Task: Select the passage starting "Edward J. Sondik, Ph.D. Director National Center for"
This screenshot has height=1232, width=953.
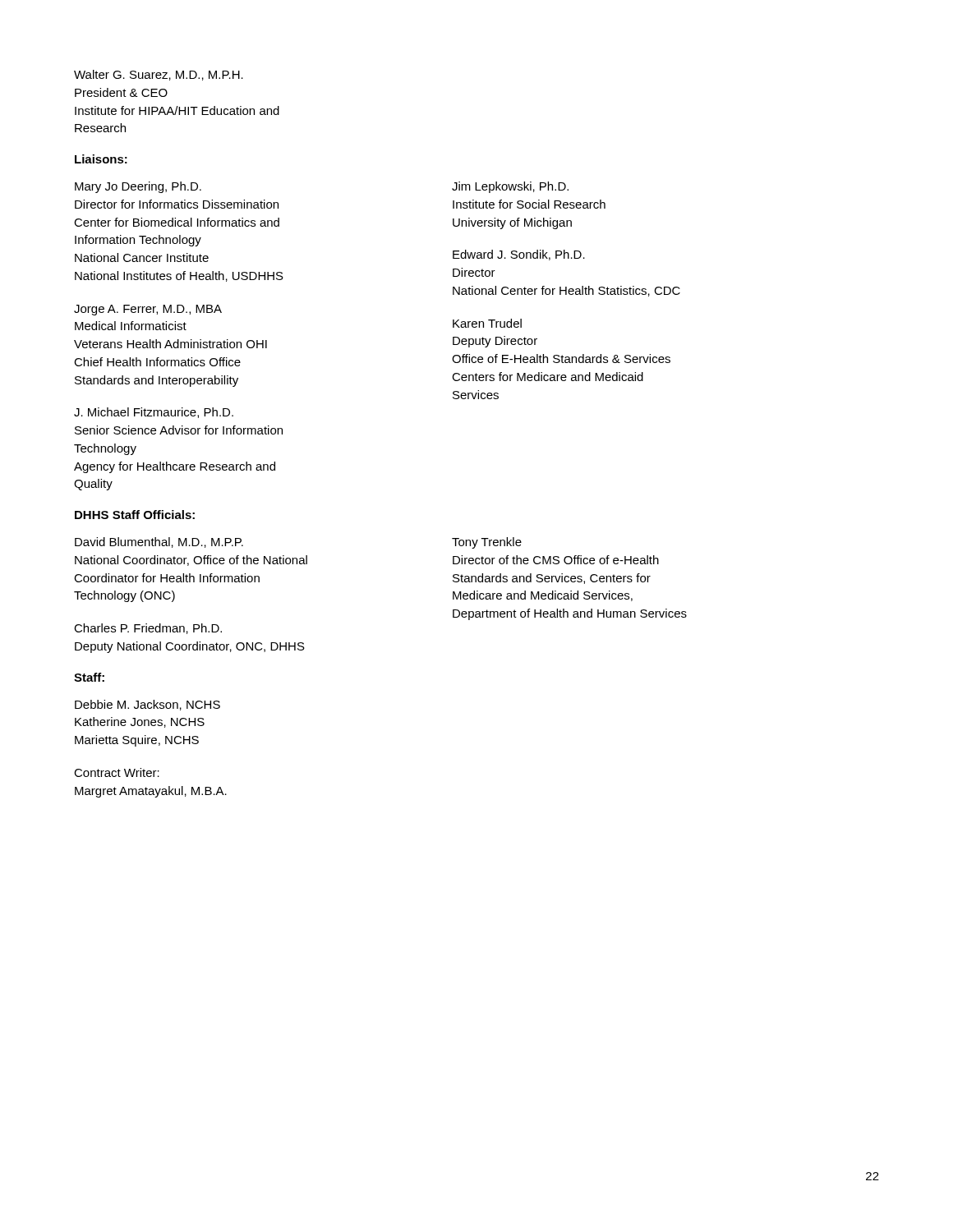Action: click(x=519, y=255)
